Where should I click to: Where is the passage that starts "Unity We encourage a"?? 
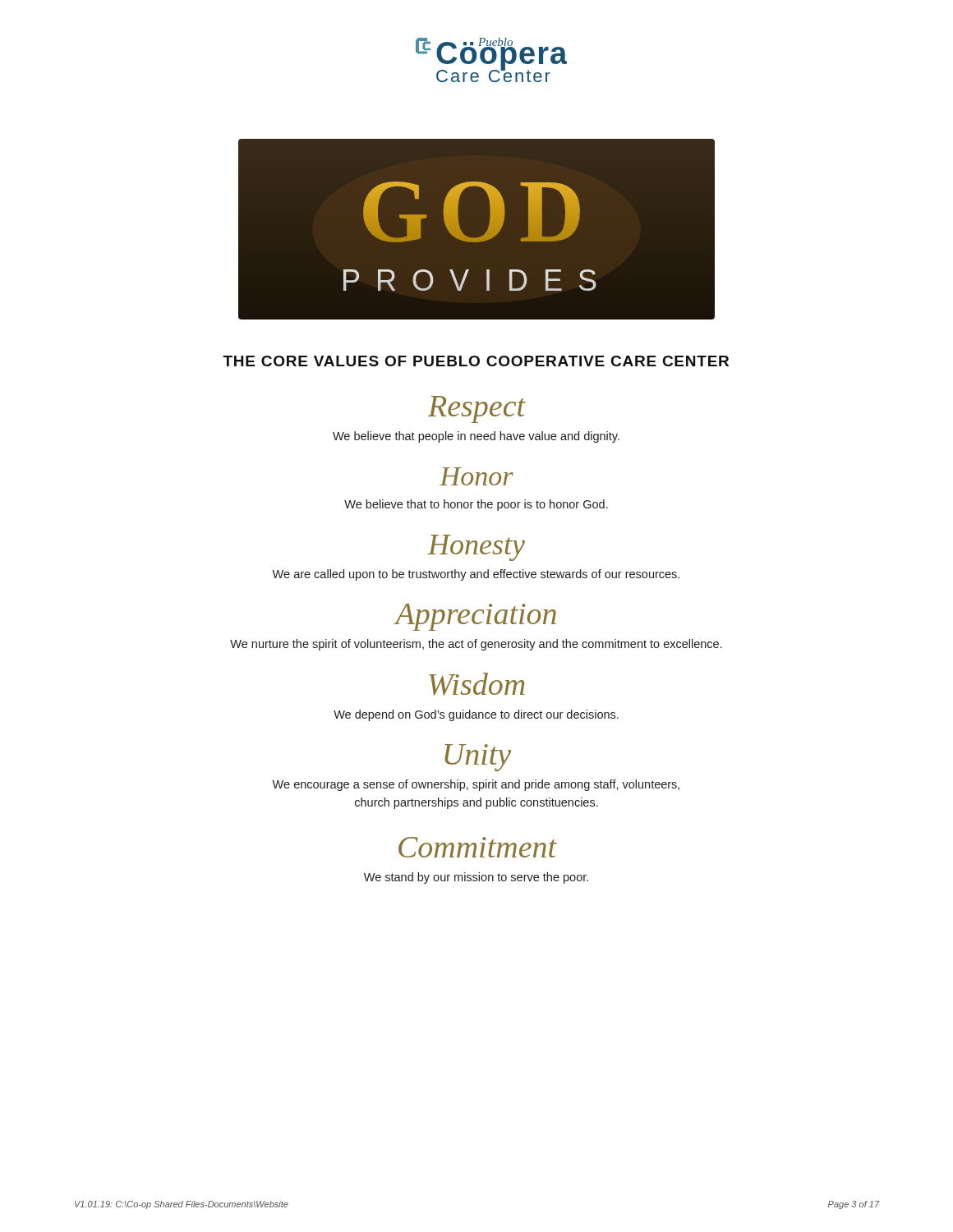[x=476, y=774]
